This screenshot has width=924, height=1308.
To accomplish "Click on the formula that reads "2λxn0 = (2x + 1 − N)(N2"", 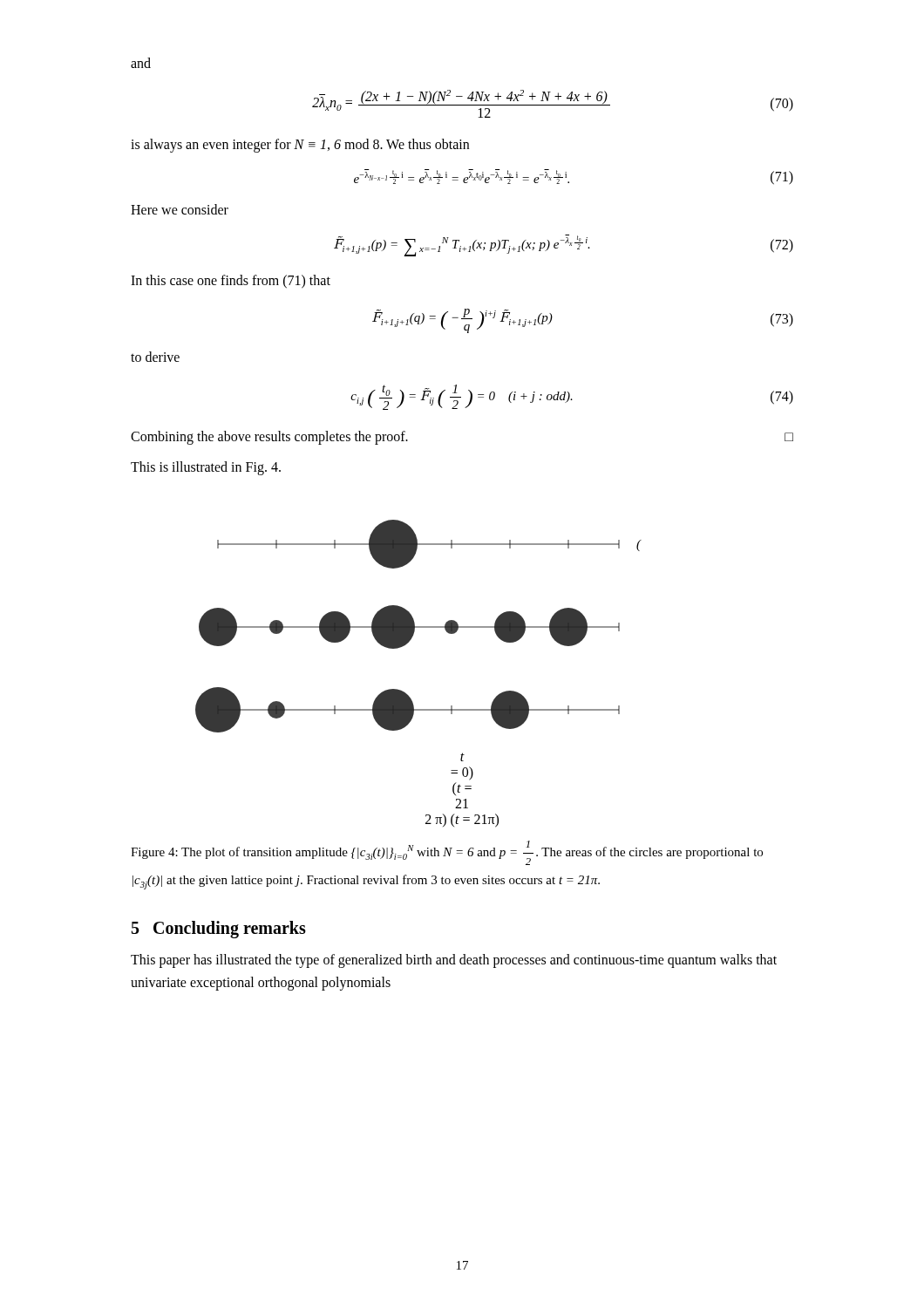I will pos(553,104).
